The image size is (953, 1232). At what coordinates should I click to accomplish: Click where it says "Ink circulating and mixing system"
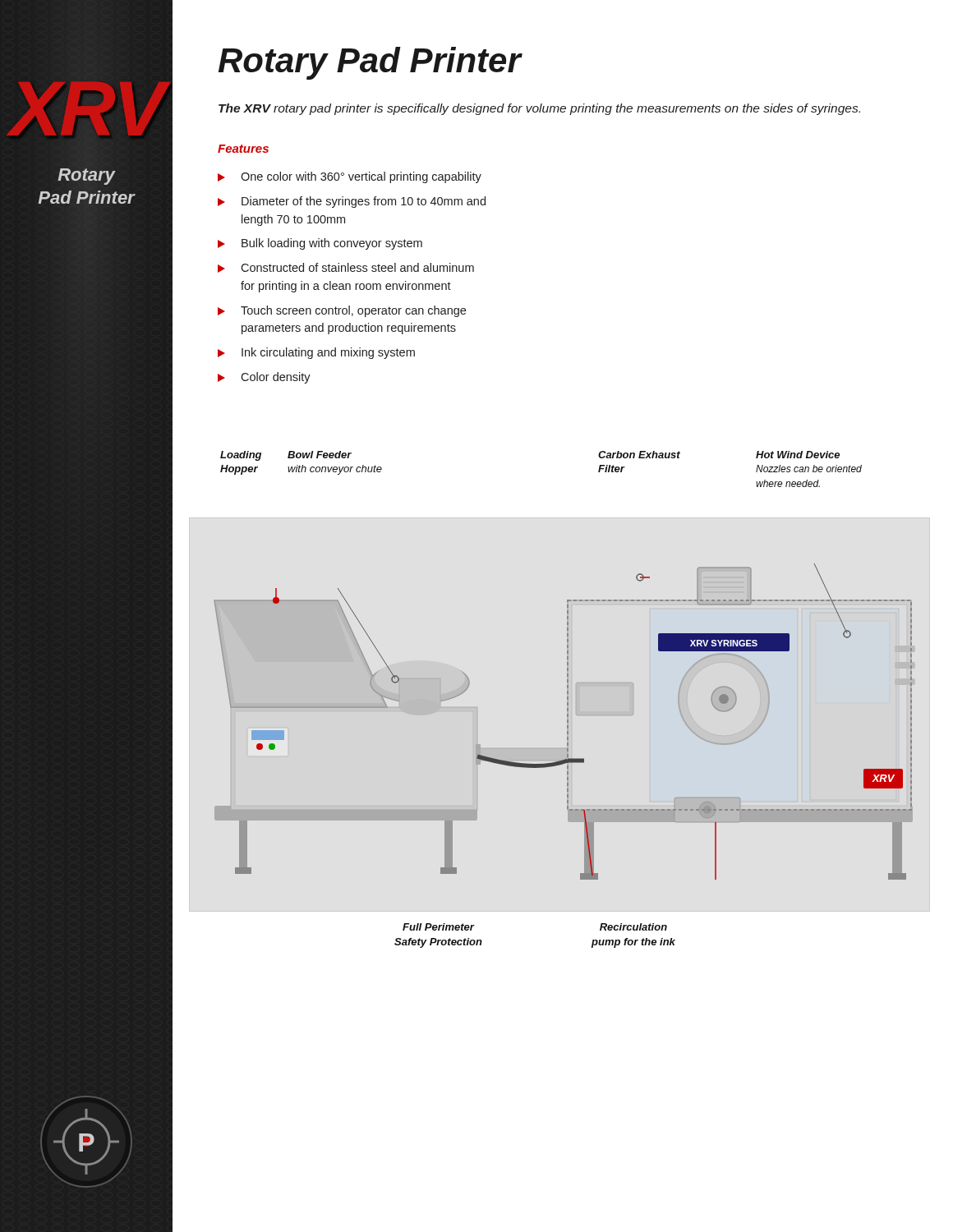317,352
